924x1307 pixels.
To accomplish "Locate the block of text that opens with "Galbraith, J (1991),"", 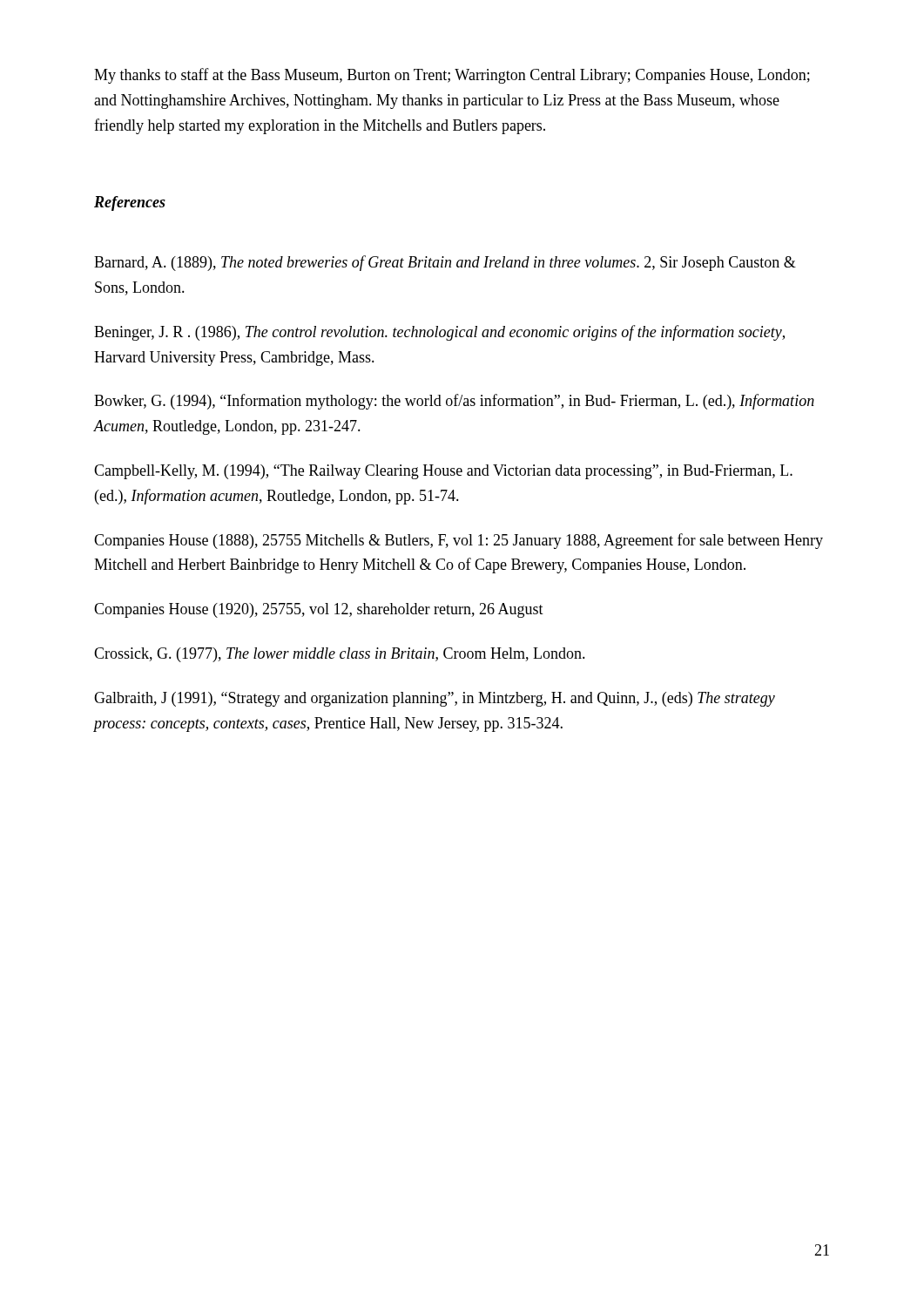I will click(434, 710).
